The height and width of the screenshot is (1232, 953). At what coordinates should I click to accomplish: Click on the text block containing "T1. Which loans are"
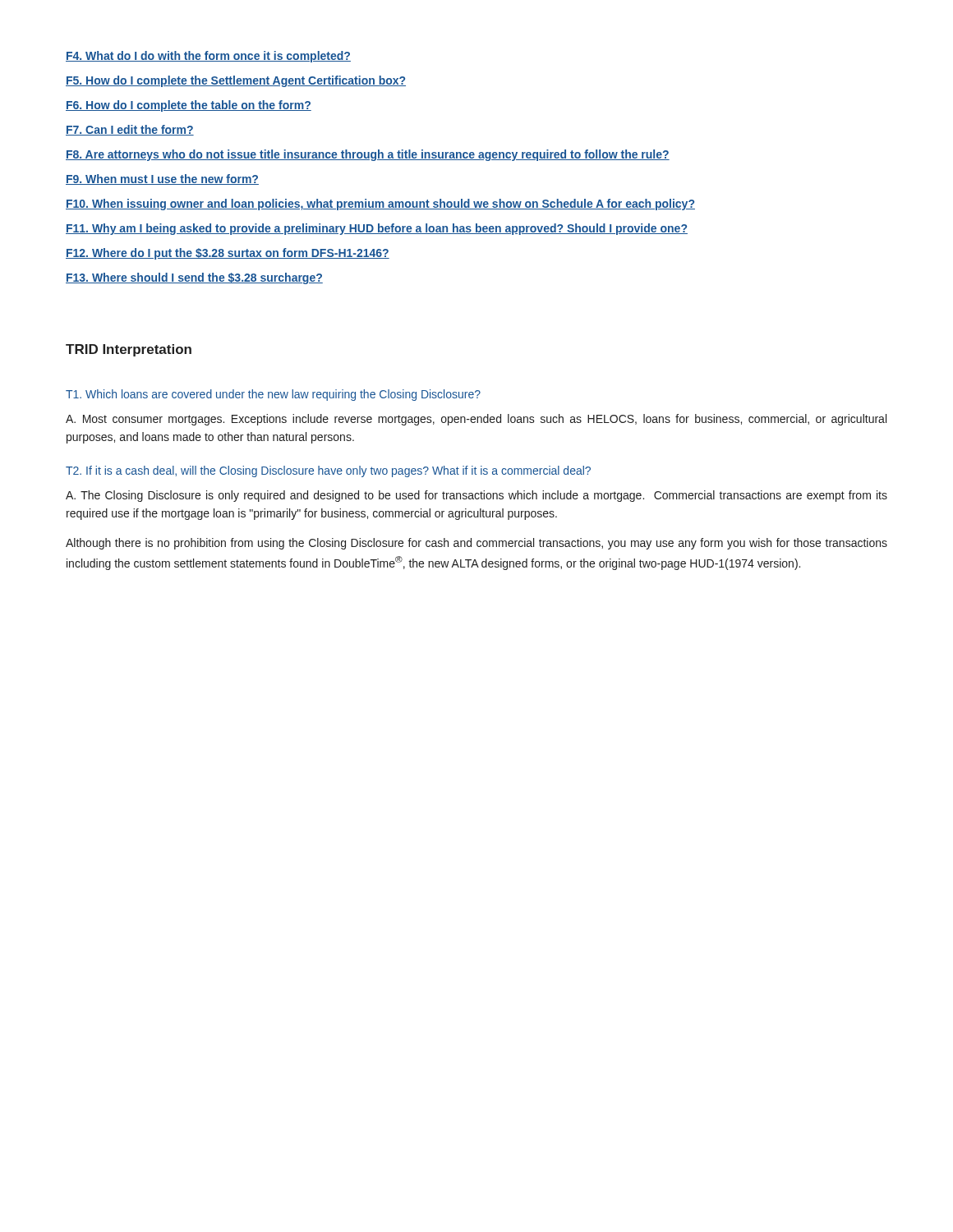pos(273,394)
